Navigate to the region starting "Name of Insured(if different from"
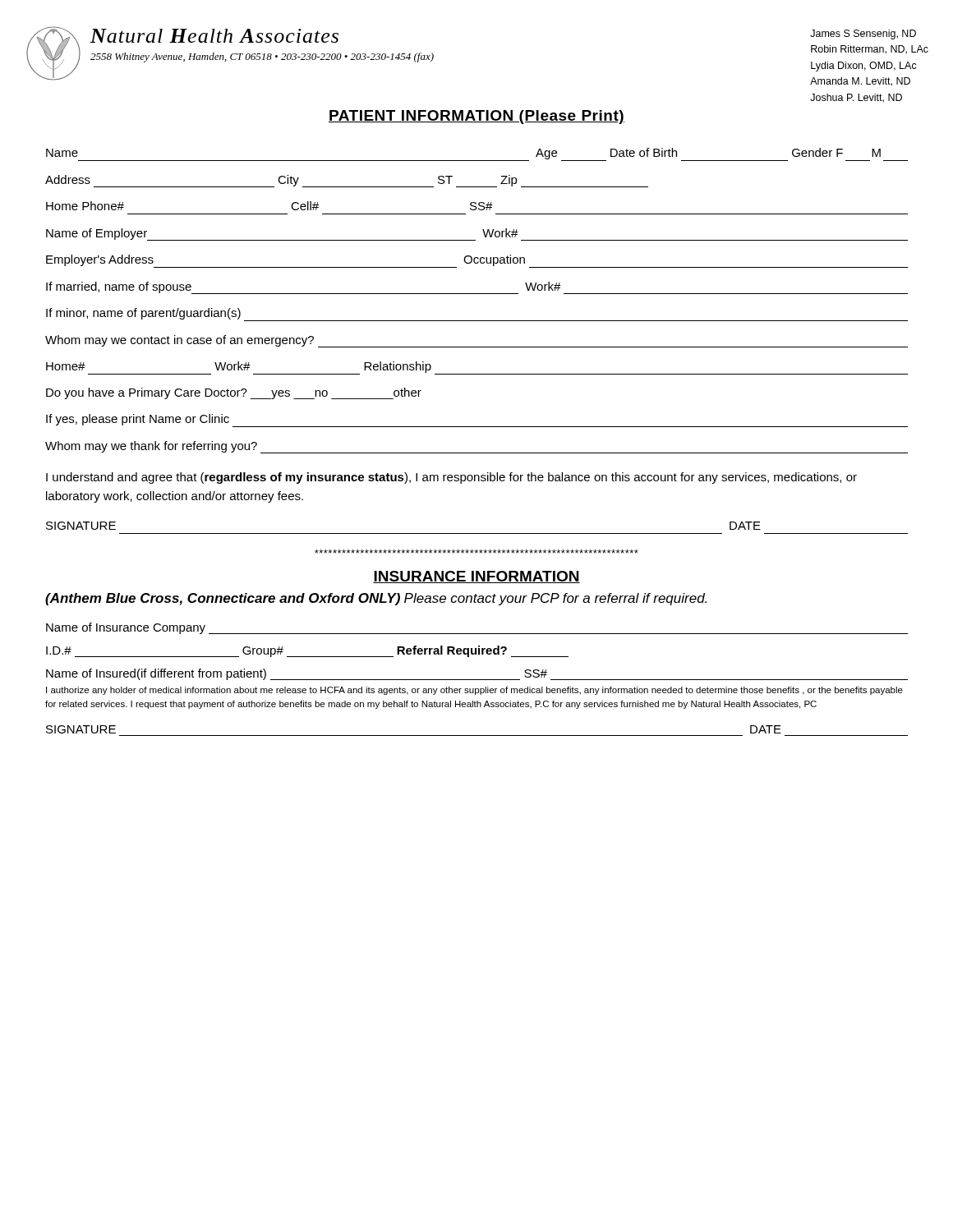953x1232 pixels. click(476, 673)
